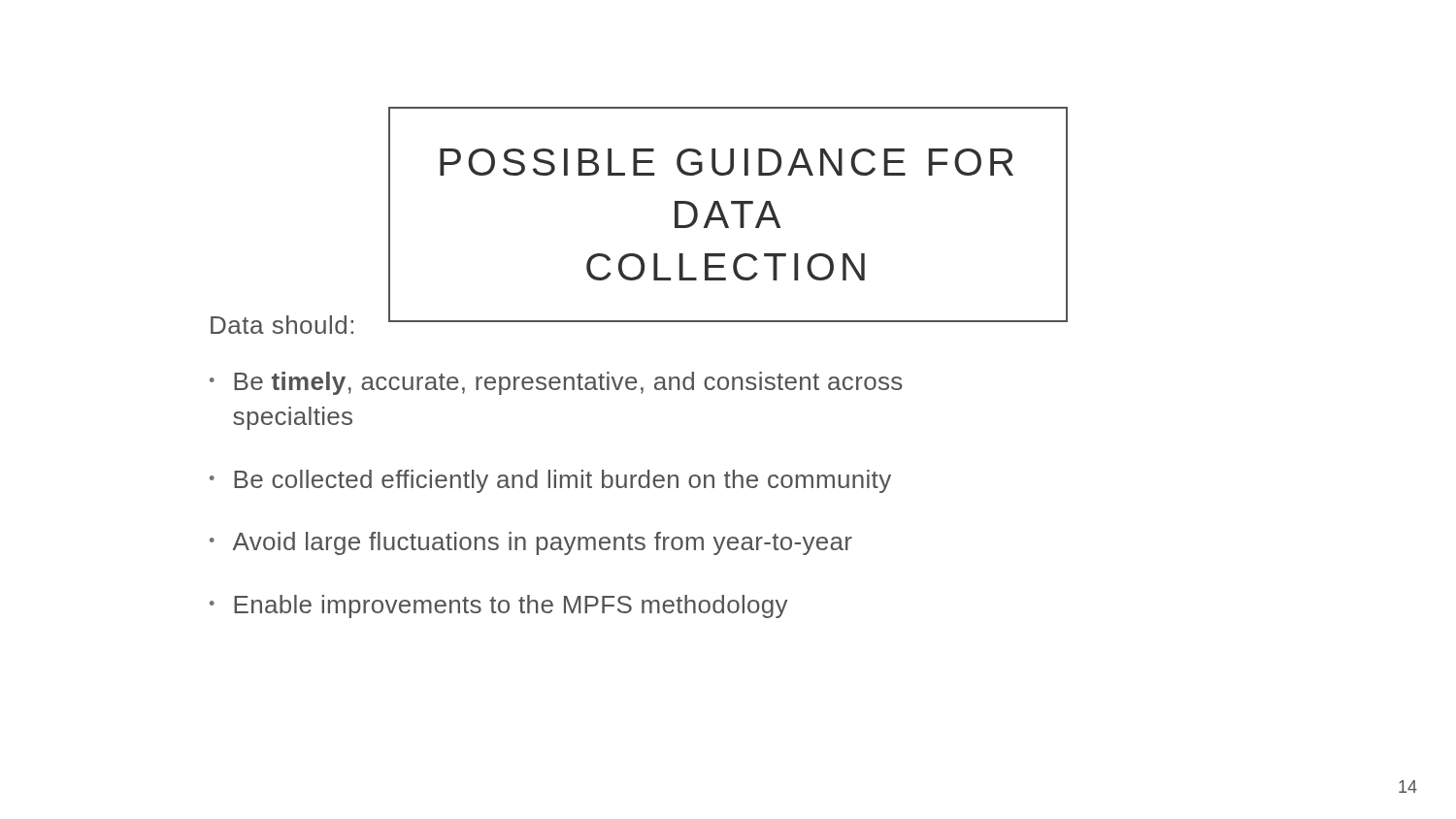Navigate to the region starting "• Avoid large"
This screenshot has height=819, width=1456.
pos(530,542)
